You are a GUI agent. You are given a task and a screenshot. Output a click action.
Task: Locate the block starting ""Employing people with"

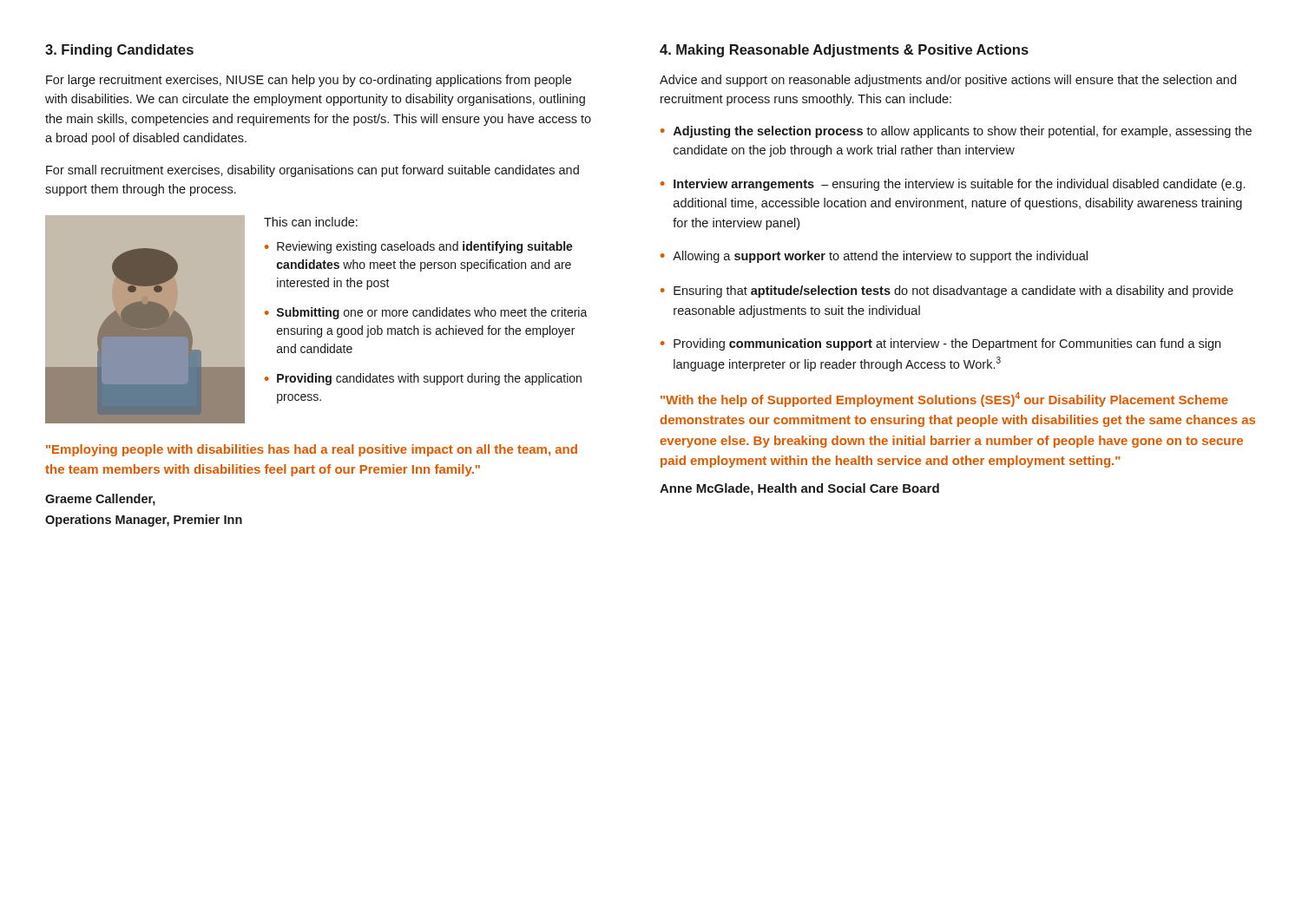(312, 459)
